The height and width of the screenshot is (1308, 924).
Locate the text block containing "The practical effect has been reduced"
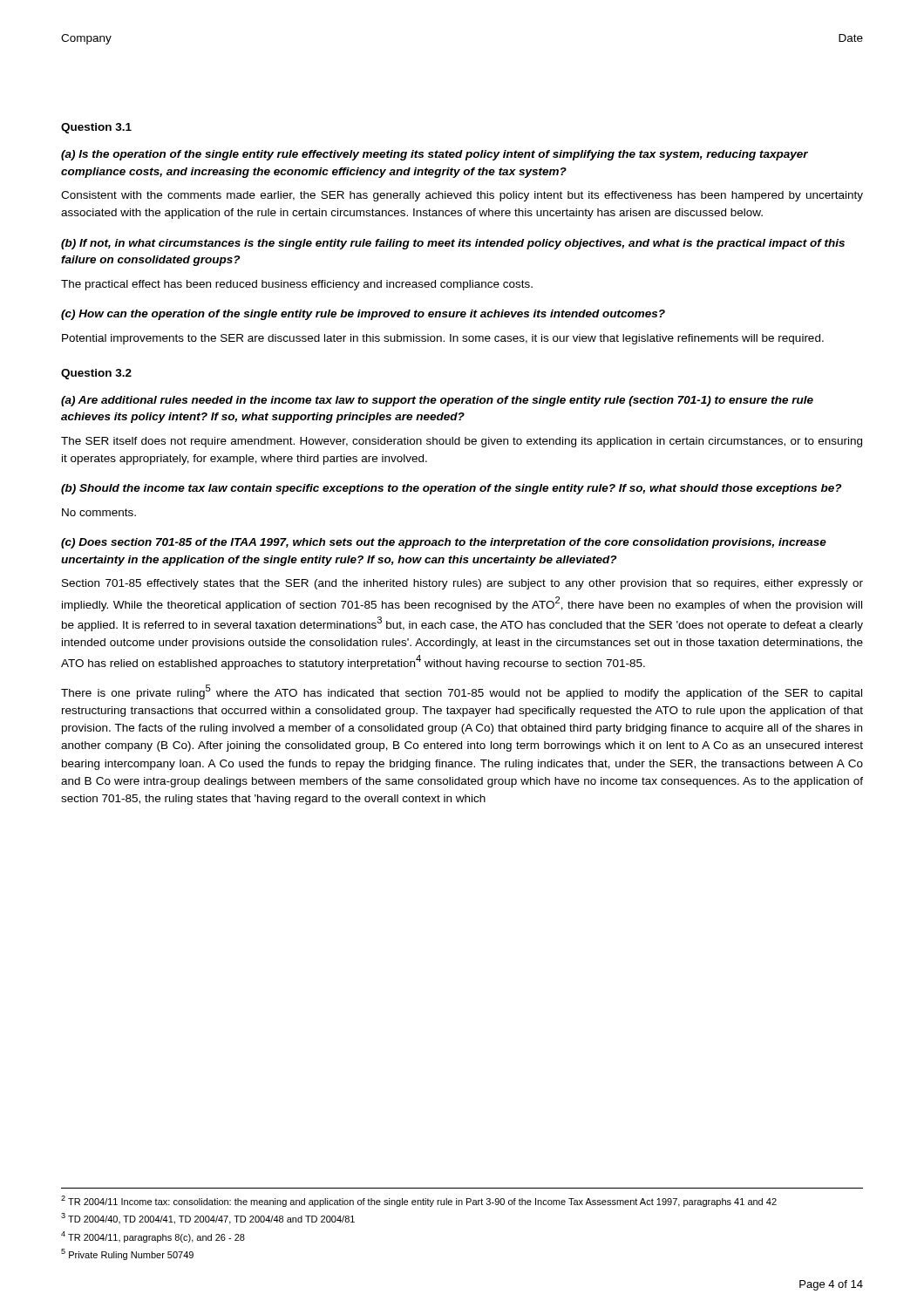[x=297, y=284]
